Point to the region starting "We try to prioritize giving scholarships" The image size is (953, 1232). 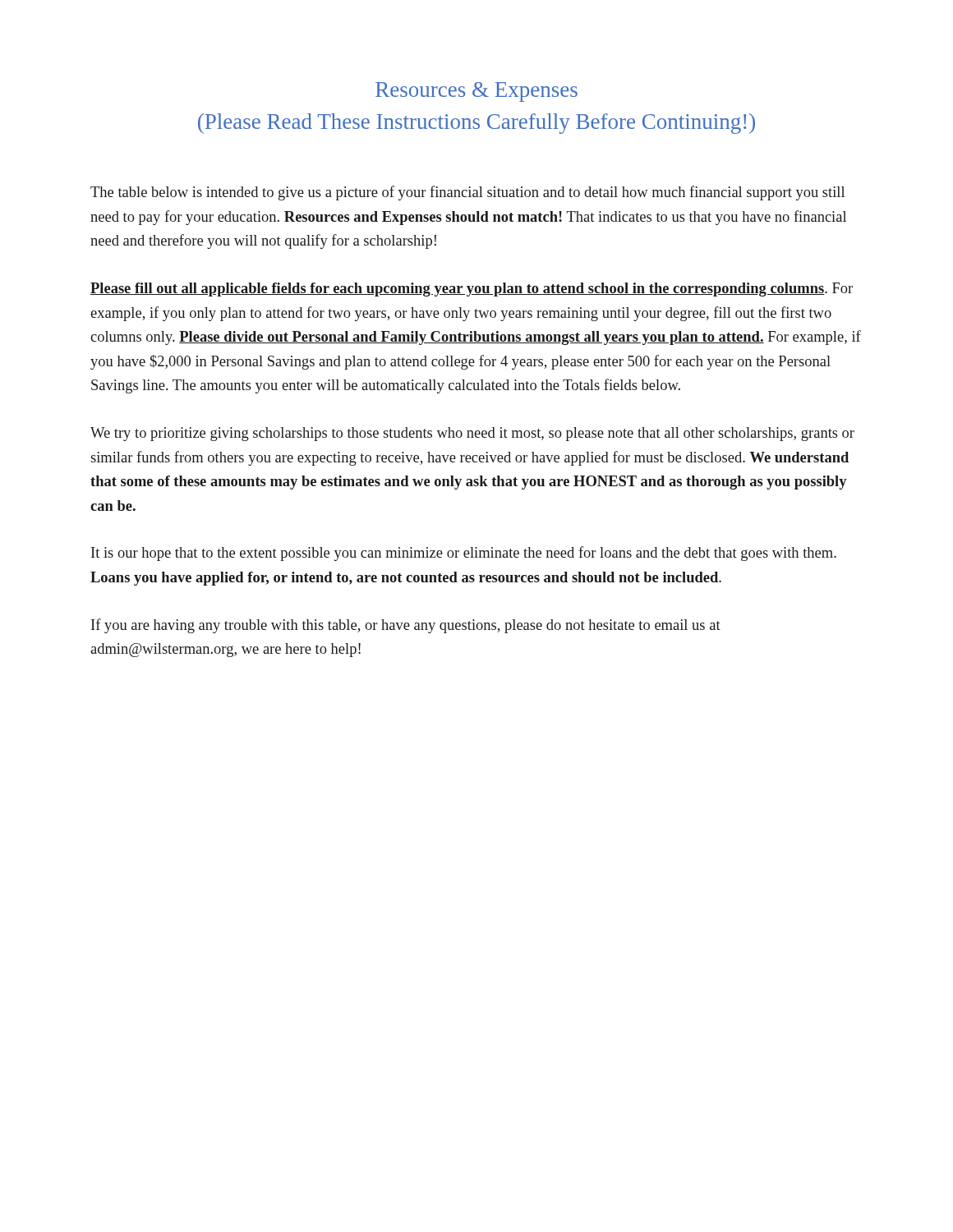coord(472,469)
